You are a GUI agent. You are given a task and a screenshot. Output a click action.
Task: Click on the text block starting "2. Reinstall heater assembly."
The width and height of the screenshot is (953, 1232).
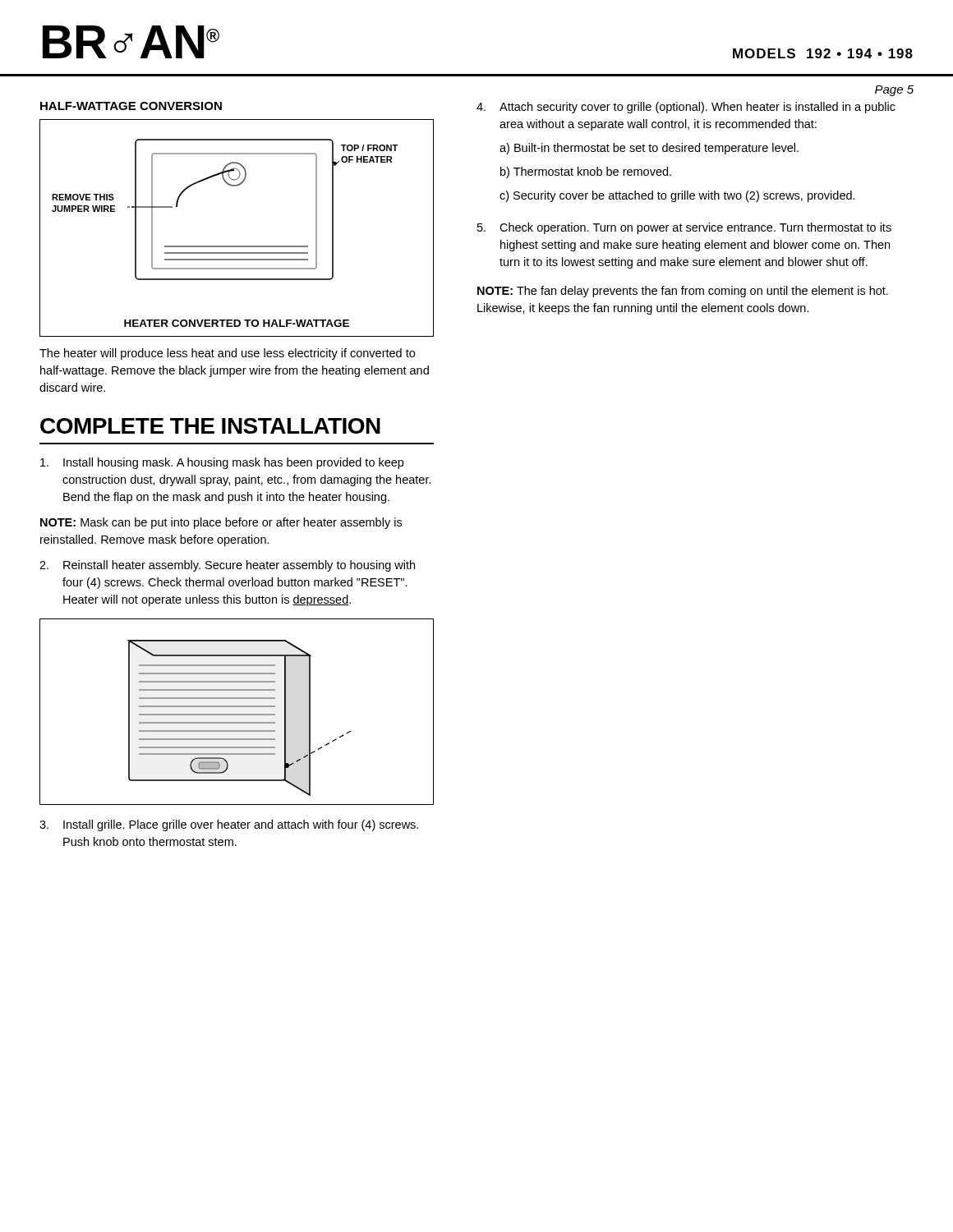(x=237, y=583)
